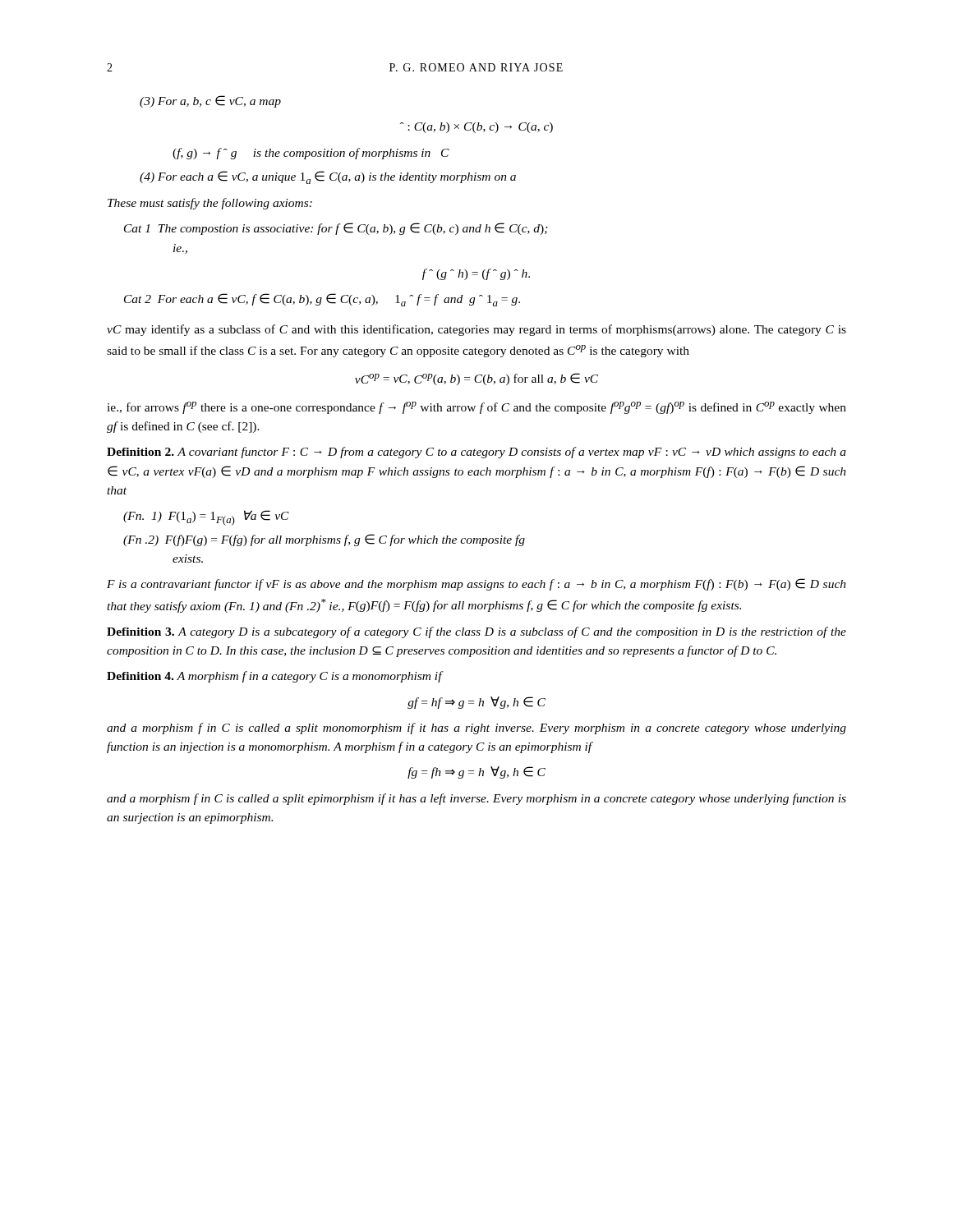Locate the passage starting "ˆ : C(a, b) ×"

pyautogui.click(x=476, y=126)
